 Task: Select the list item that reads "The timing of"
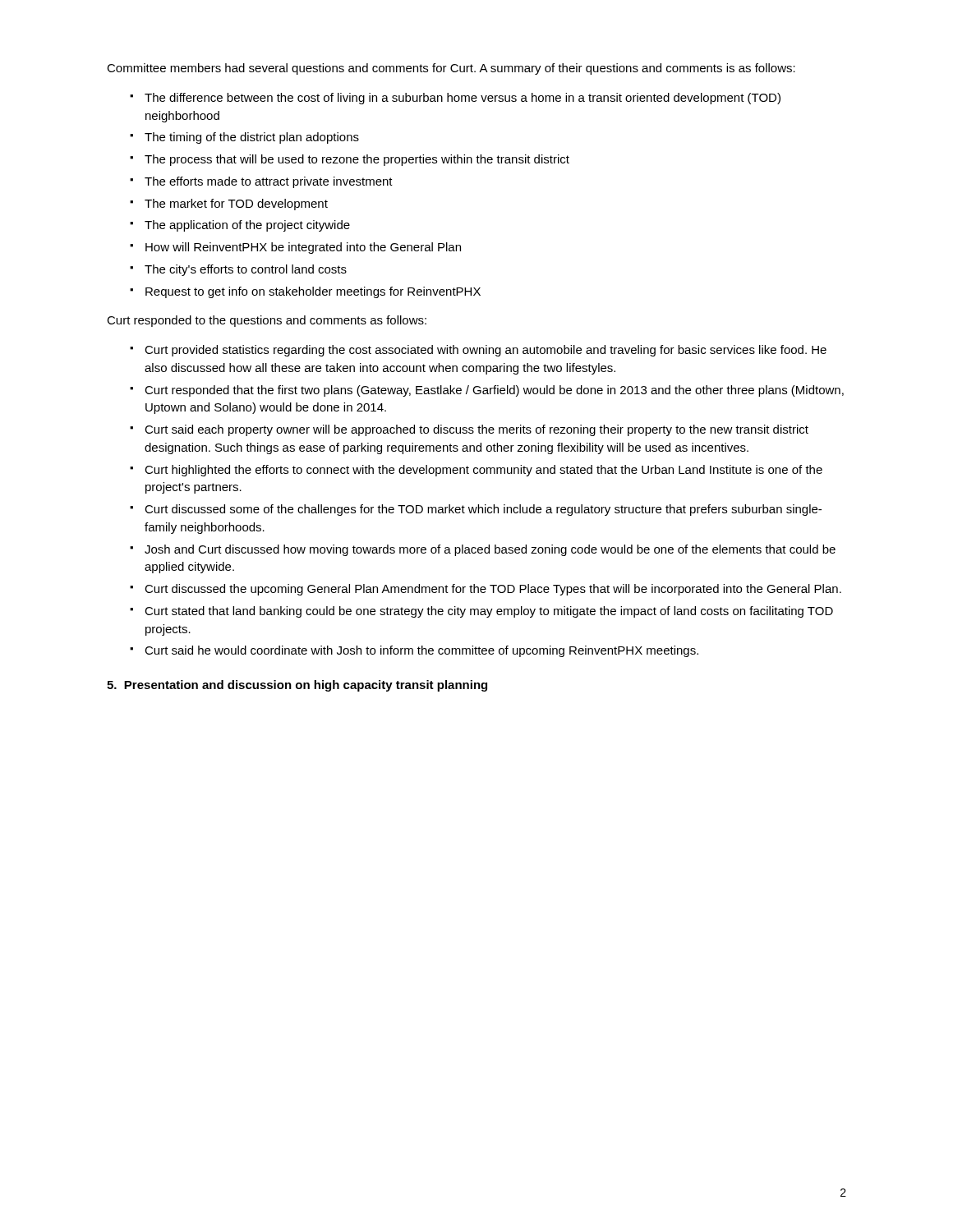[252, 137]
